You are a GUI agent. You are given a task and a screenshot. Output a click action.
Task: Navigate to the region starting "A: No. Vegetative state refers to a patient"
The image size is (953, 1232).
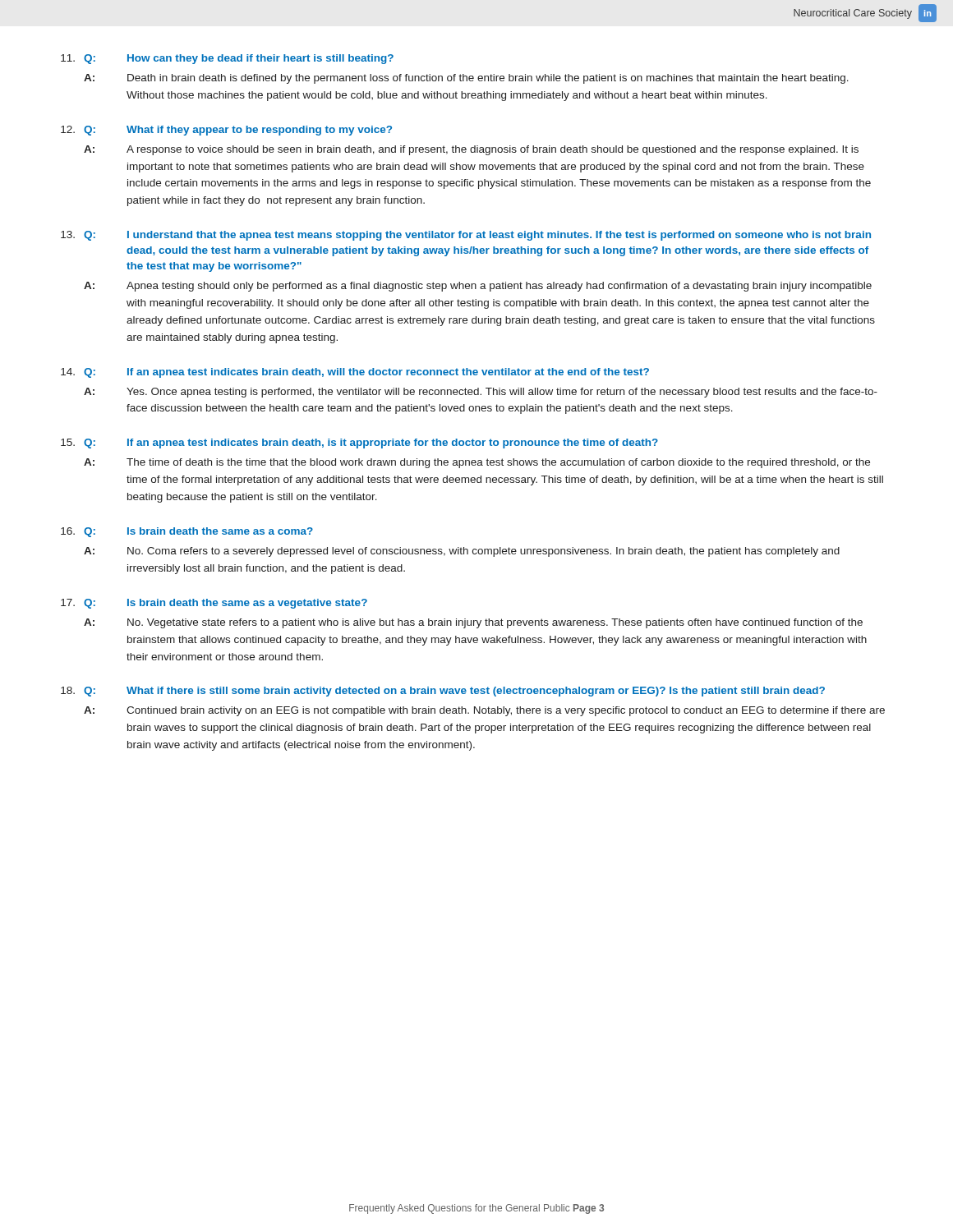(x=486, y=640)
